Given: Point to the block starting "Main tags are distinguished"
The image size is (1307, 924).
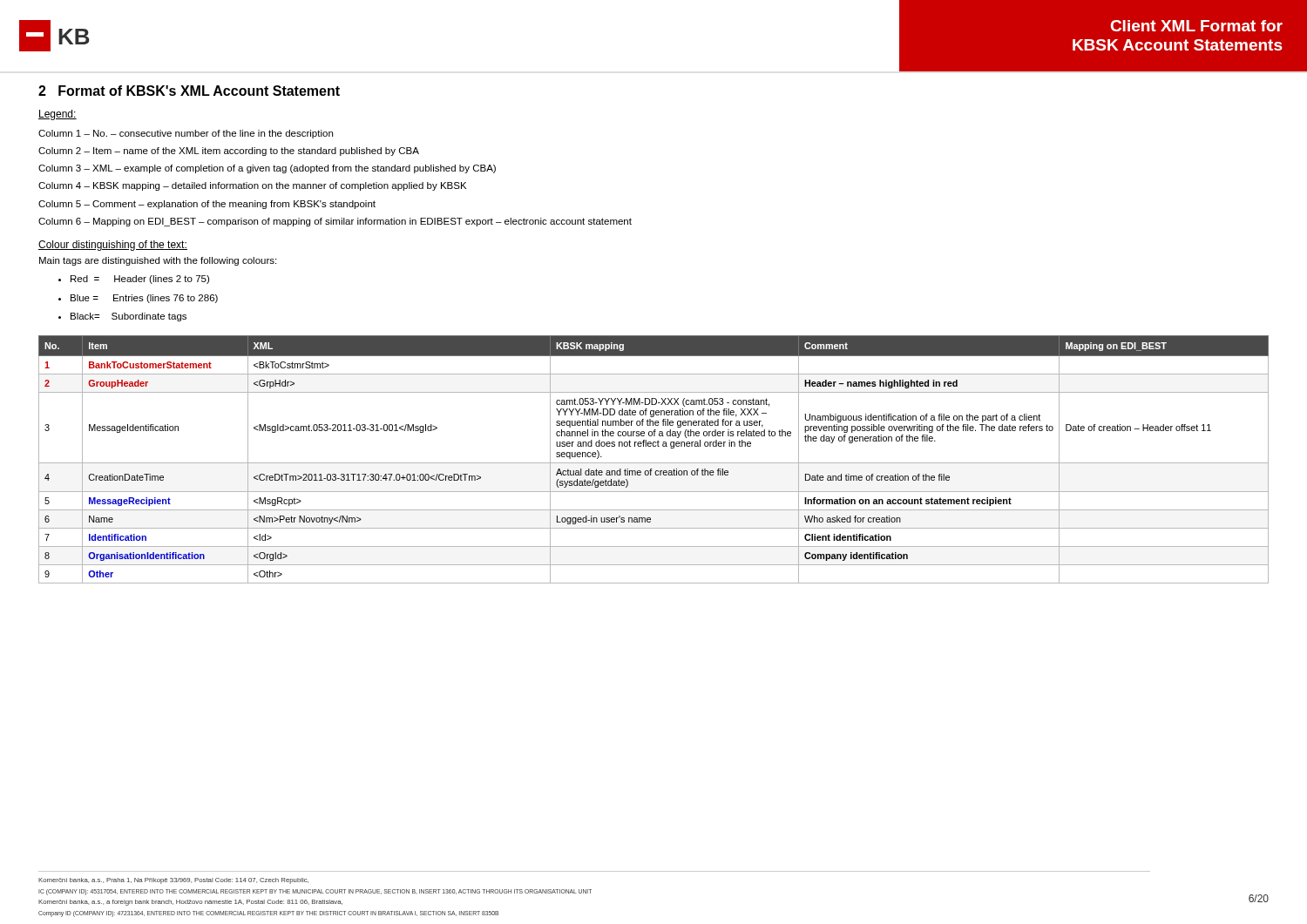Looking at the screenshot, I should [x=158, y=260].
